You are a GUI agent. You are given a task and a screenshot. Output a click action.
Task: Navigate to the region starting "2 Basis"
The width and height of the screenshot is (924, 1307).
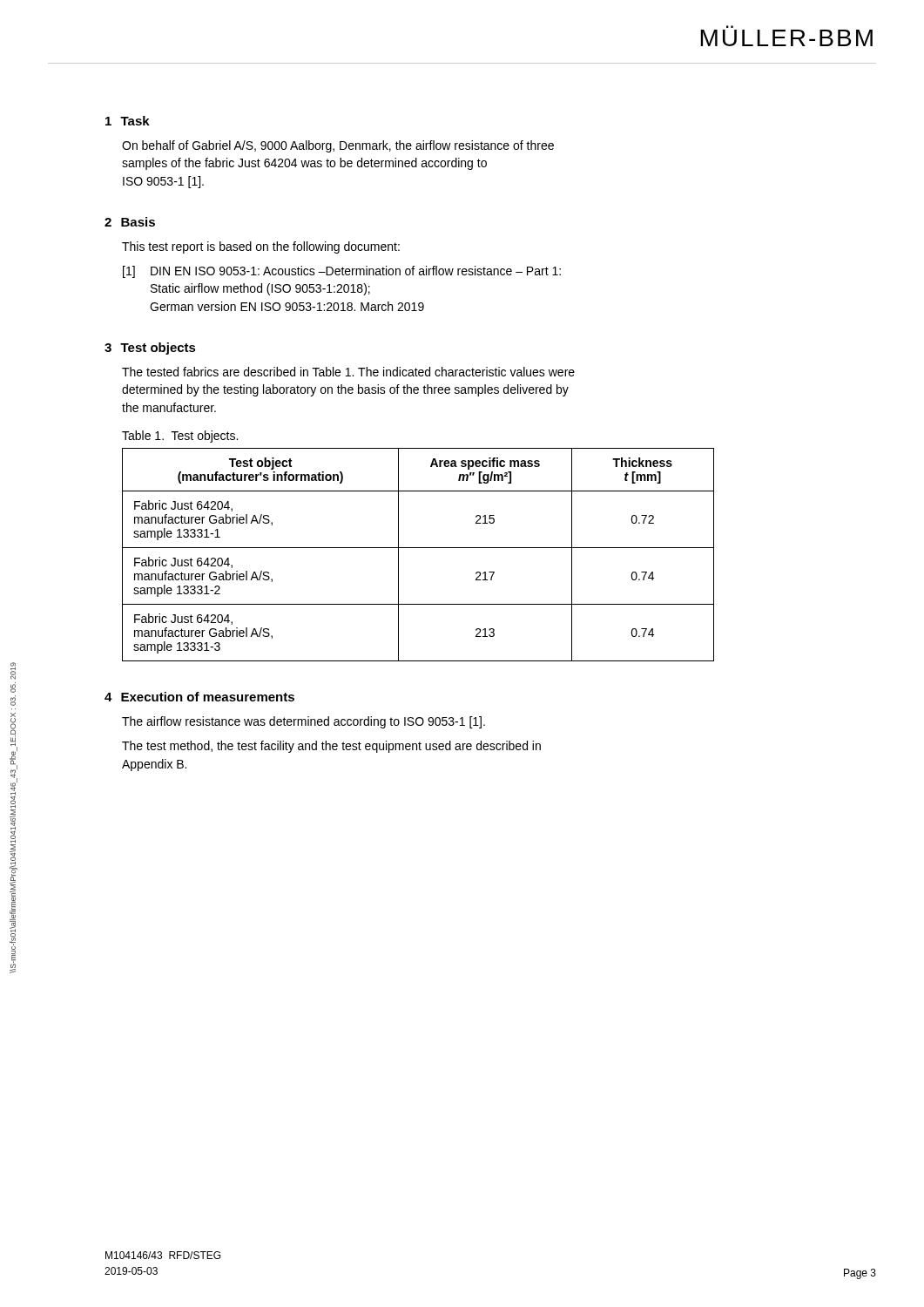(130, 222)
